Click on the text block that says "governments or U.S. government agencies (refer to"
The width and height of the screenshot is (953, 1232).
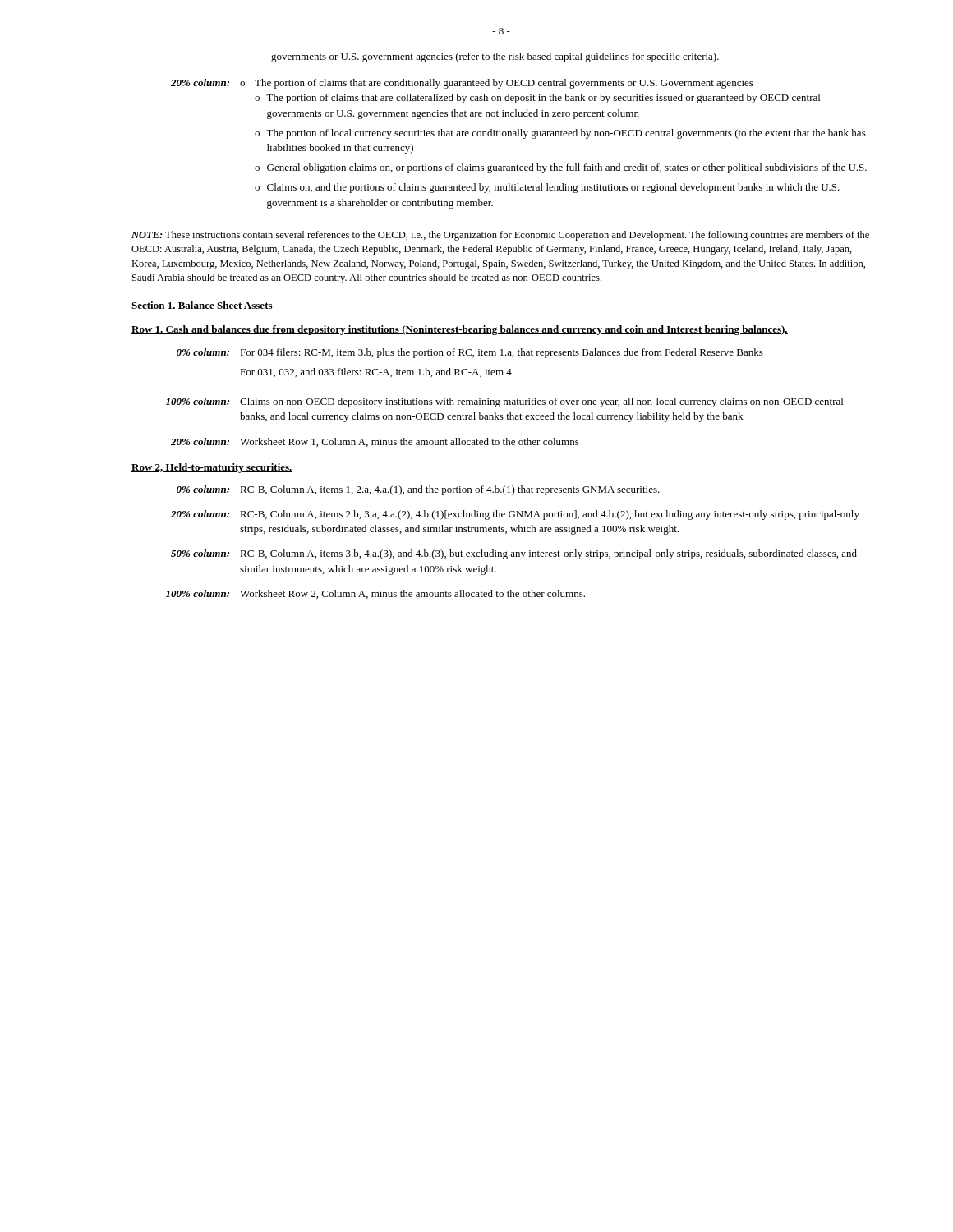[495, 56]
